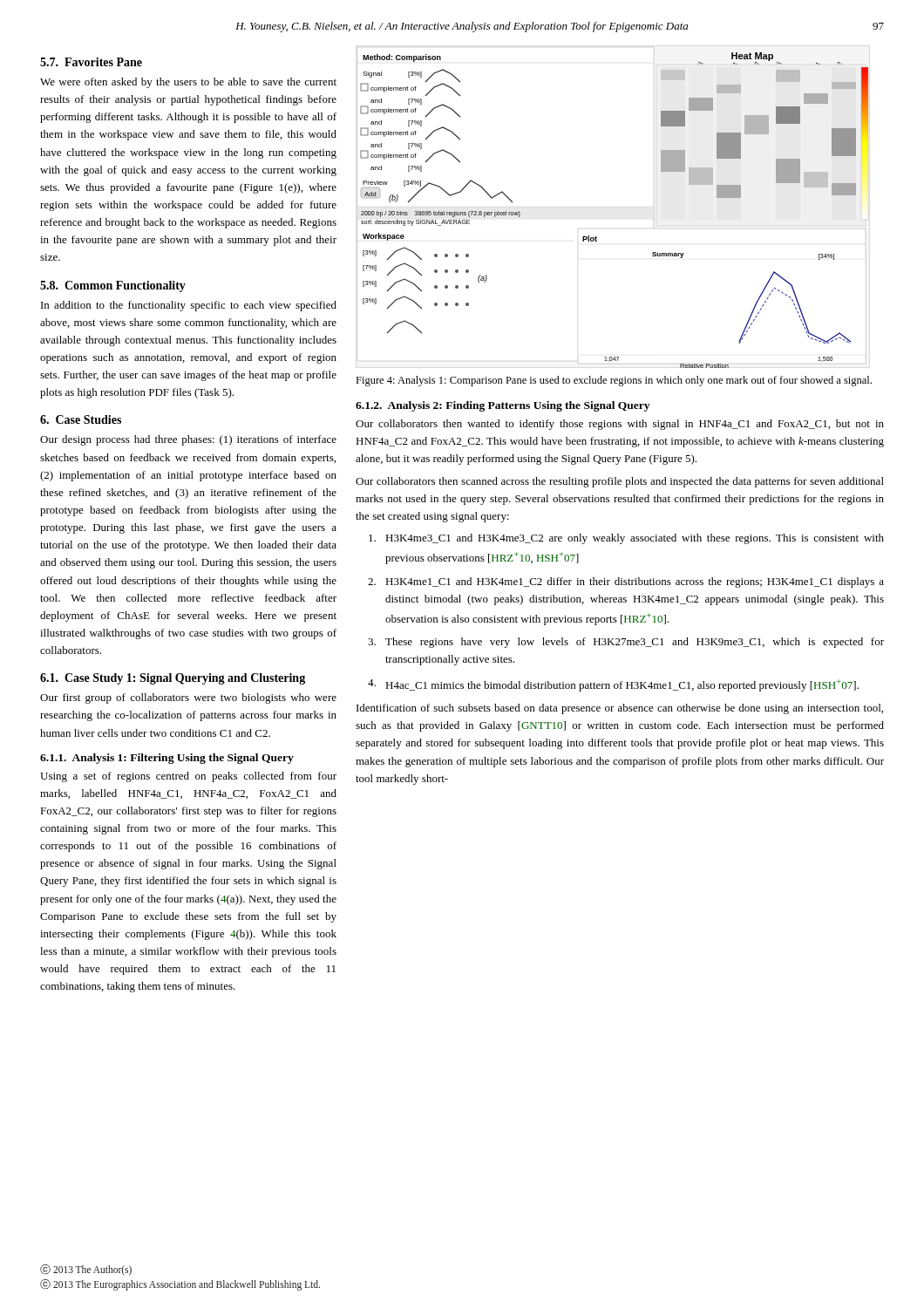Find the section header that says "6.1.2. Analysis 2: Finding Patterns Using the"
Image resolution: width=924 pixels, height=1308 pixels.
503,405
